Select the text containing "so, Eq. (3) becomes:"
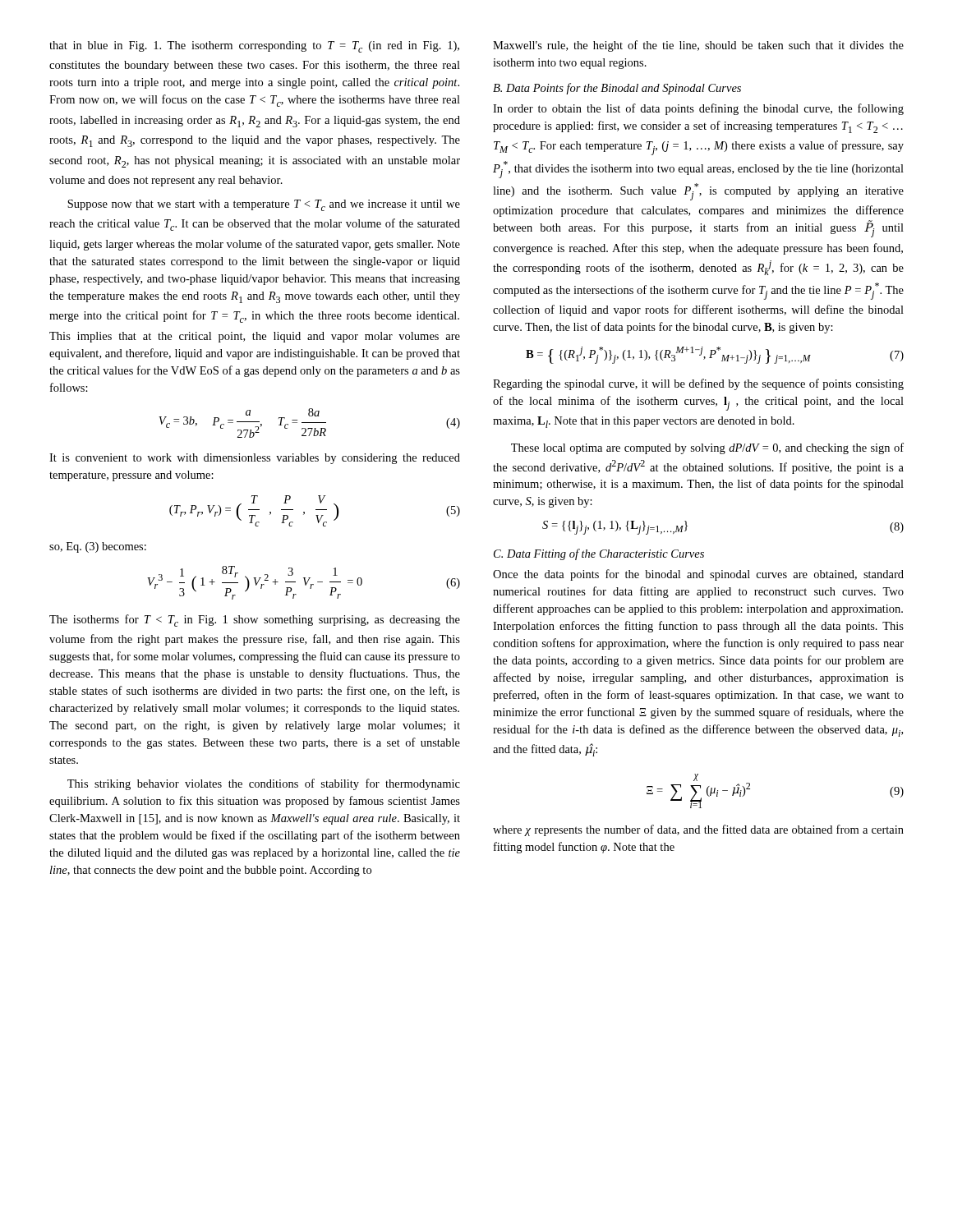 coord(98,547)
